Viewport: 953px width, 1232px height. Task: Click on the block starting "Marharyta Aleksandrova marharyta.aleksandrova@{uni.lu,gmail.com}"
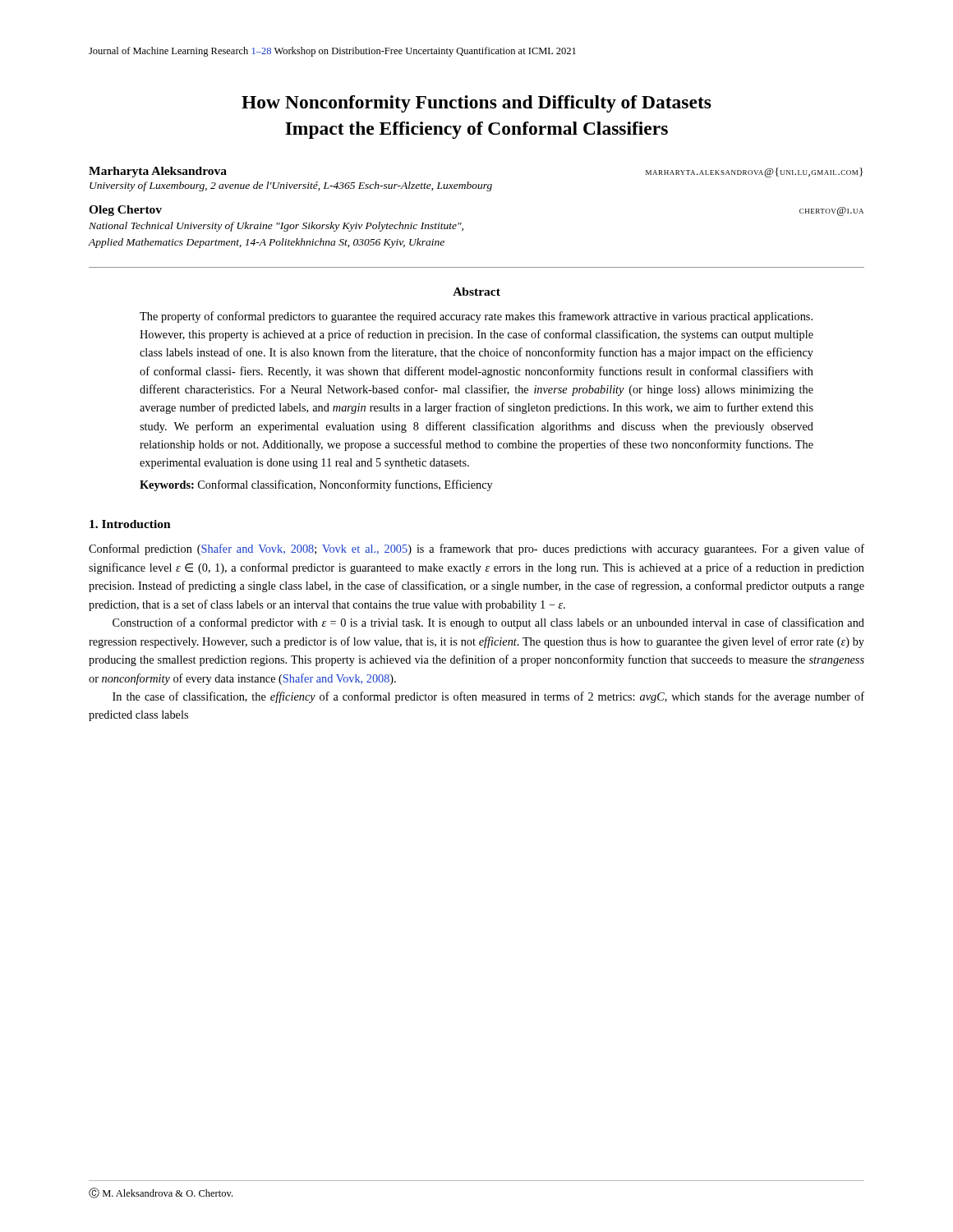pyautogui.click(x=476, y=178)
